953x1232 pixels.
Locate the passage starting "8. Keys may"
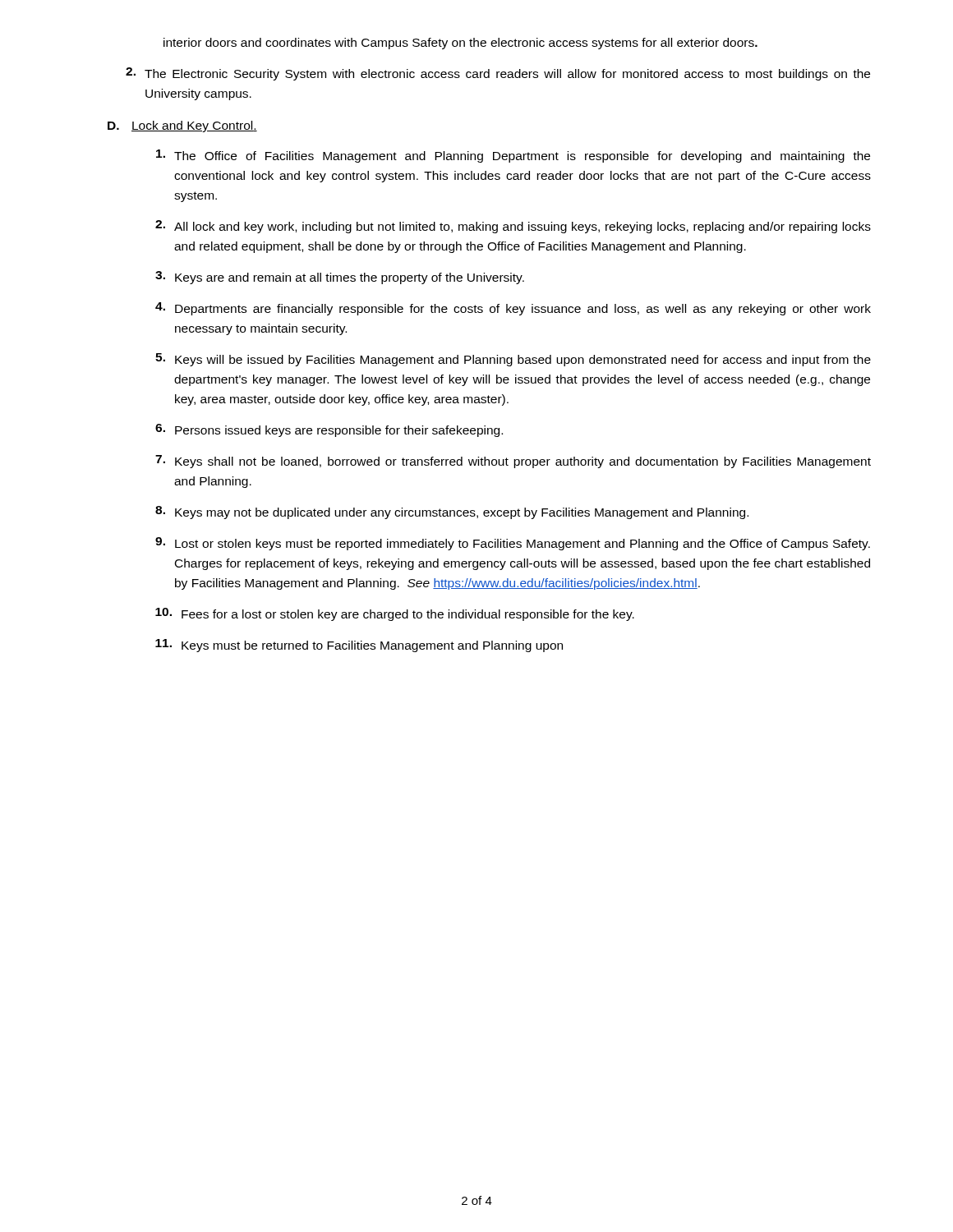(x=504, y=513)
